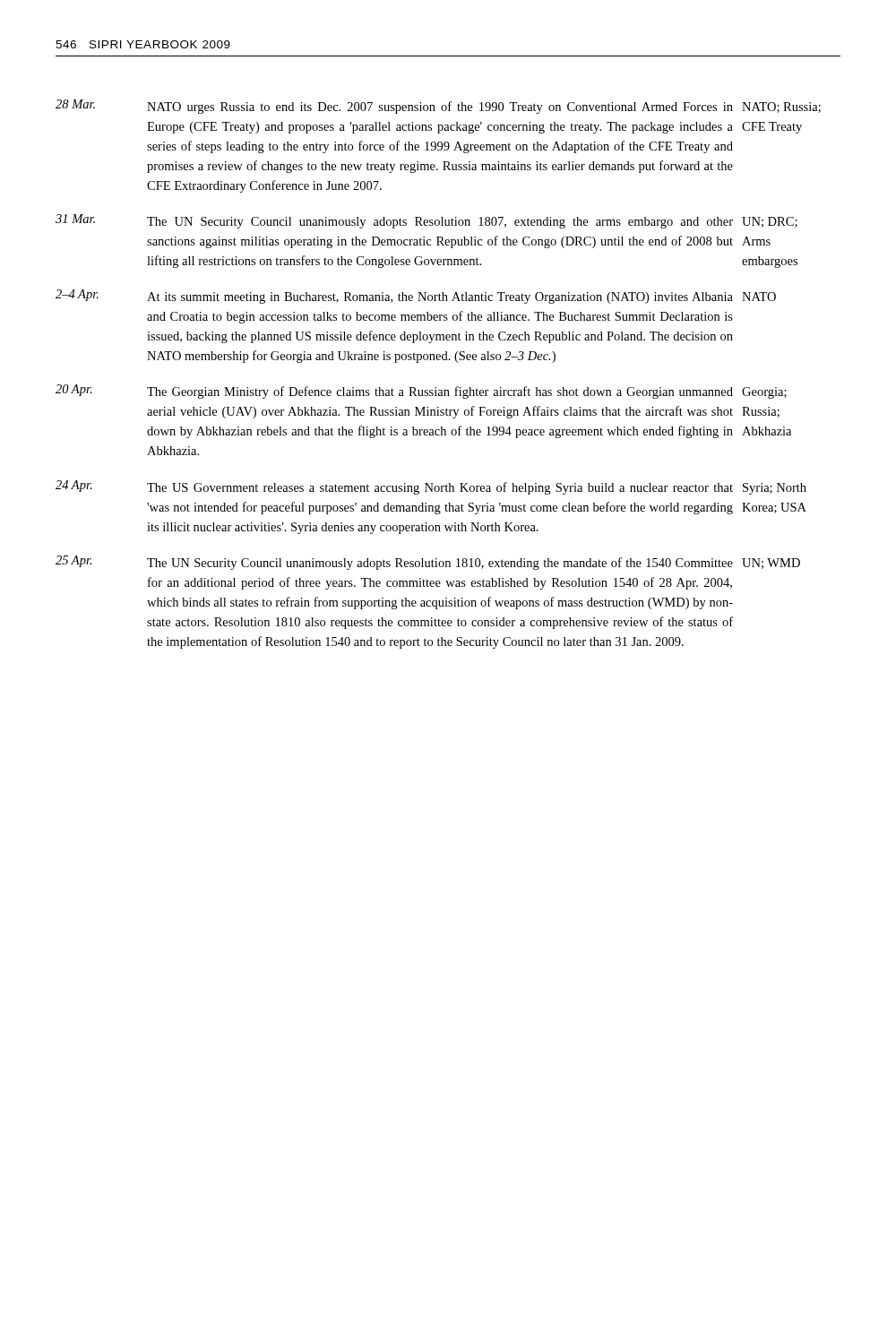Locate the block of text that opens with "25 Apr. The UN Security Council unanimously adopts"
This screenshot has height=1344, width=896.
[x=448, y=602]
